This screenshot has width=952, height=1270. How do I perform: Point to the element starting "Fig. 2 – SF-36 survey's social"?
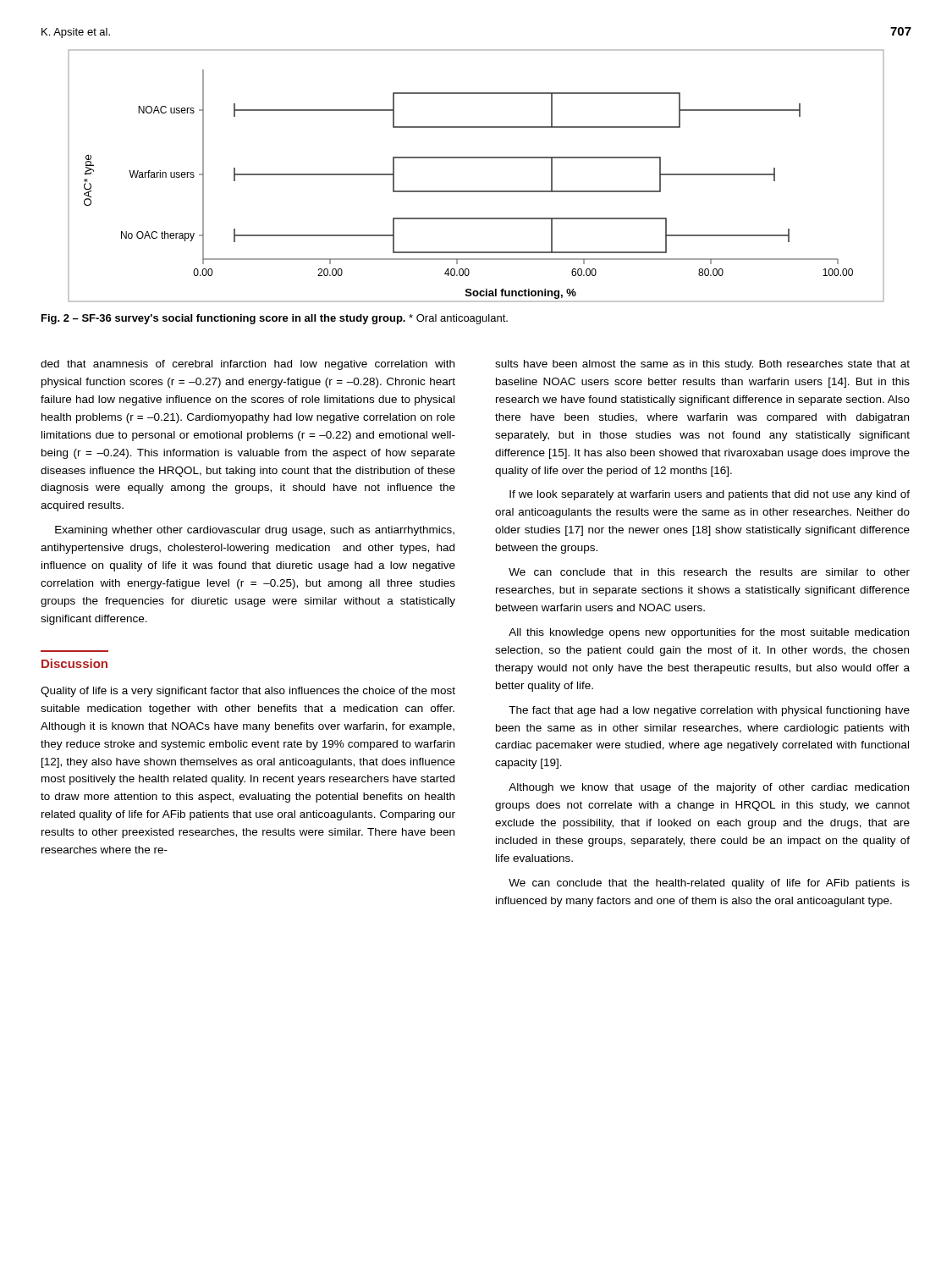476,318
